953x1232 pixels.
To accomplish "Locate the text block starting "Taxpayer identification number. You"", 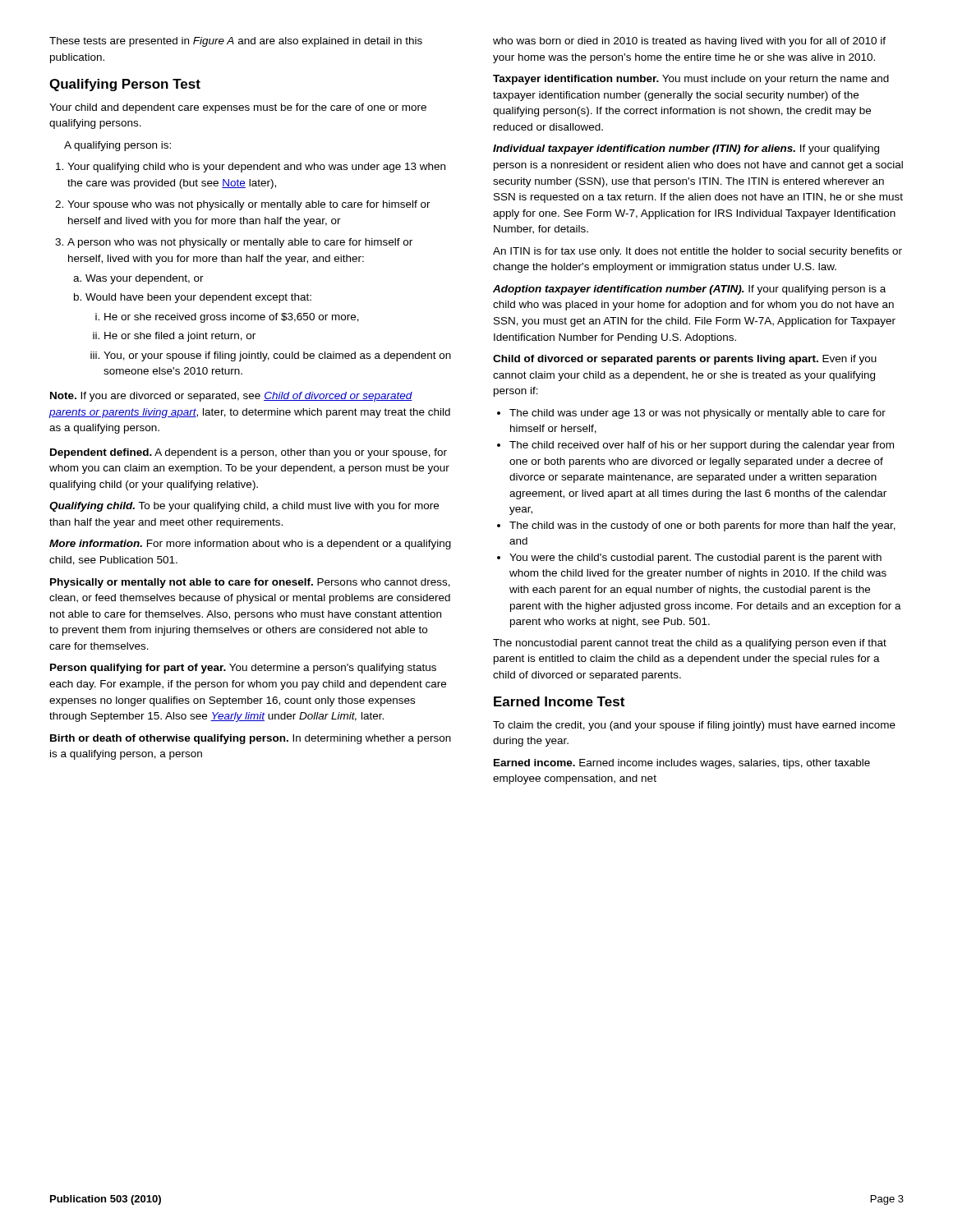I will (698, 103).
